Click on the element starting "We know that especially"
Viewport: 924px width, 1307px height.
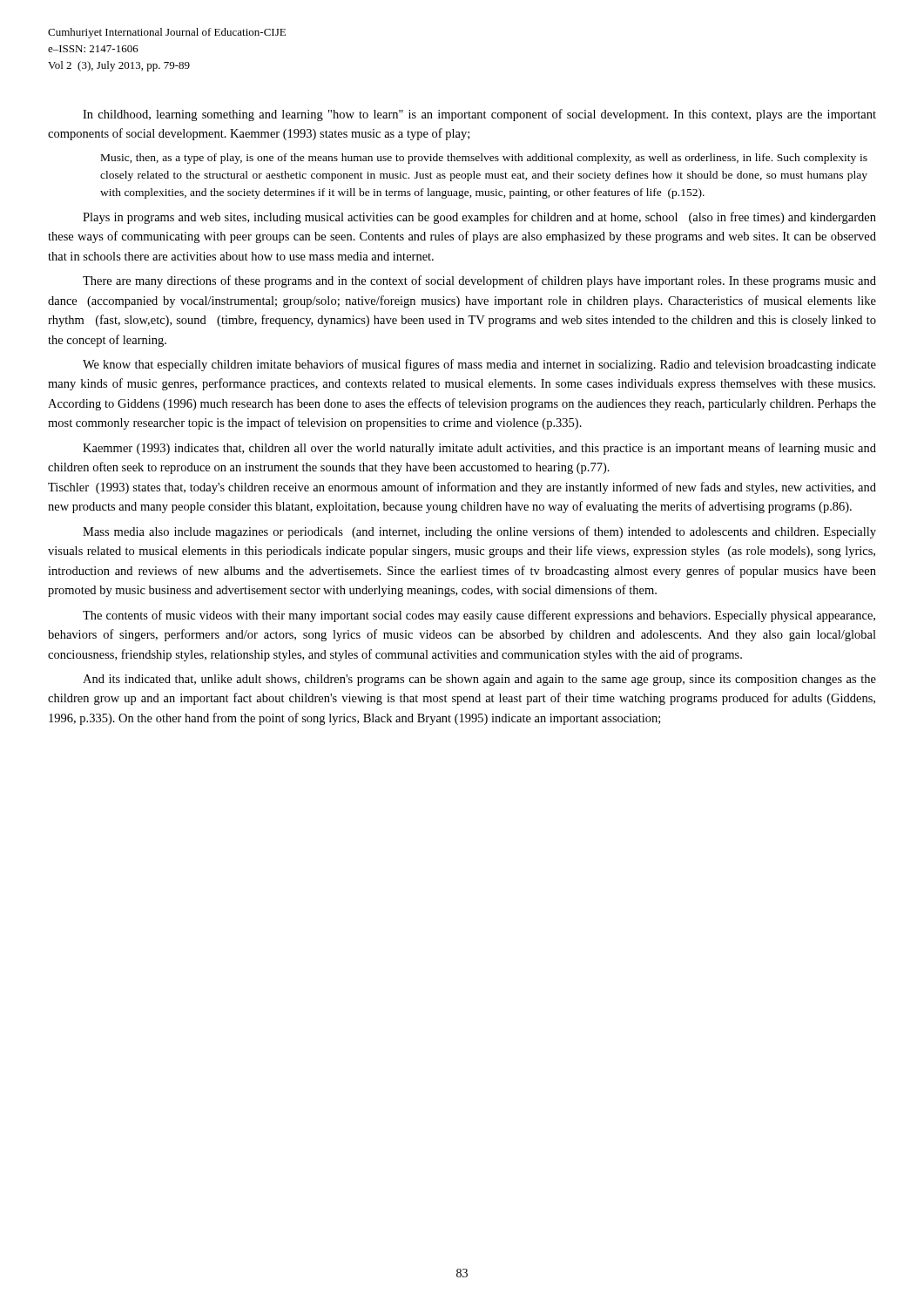[462, 394]
